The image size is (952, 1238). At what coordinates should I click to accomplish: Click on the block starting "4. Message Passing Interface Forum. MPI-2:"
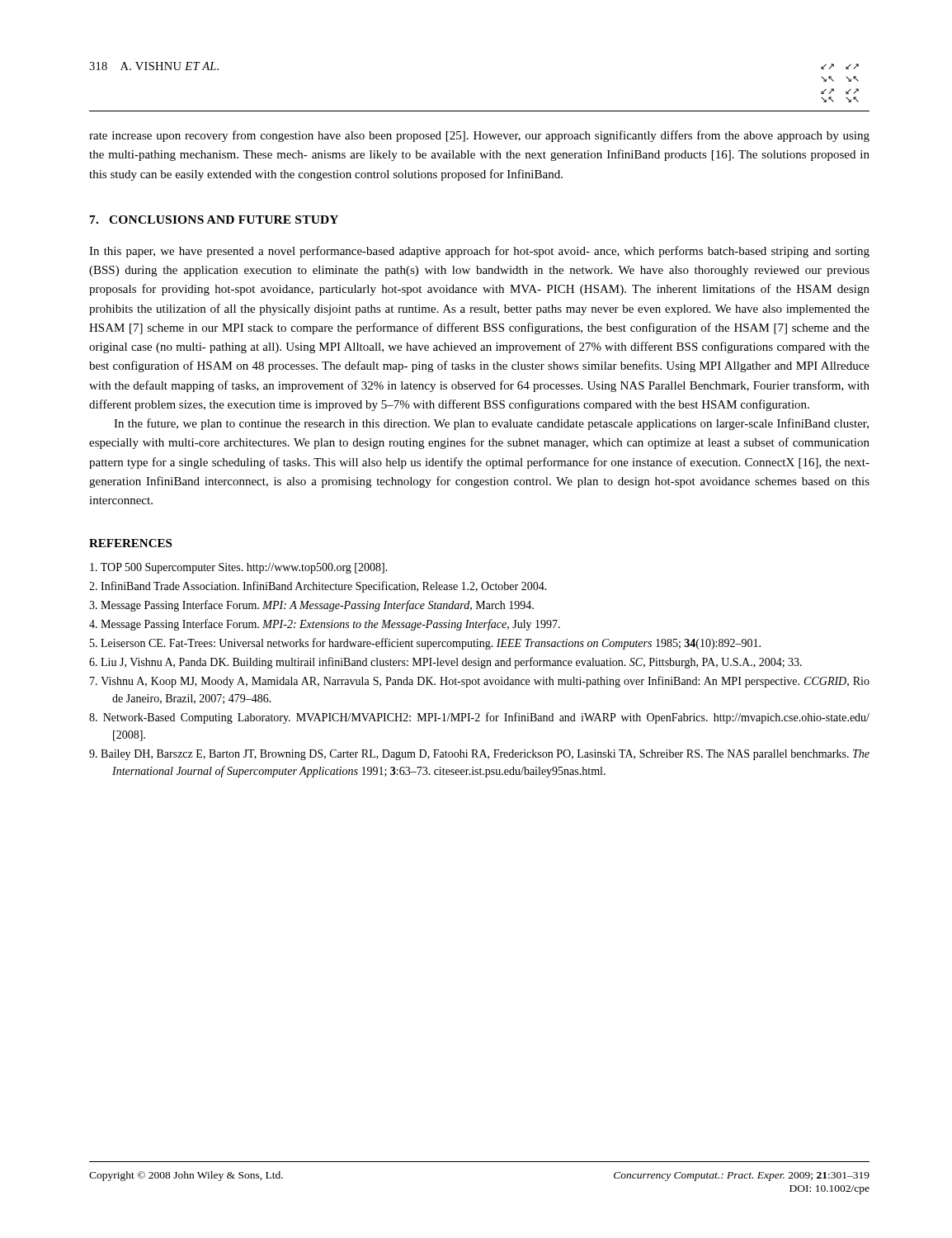pos(325,625)
